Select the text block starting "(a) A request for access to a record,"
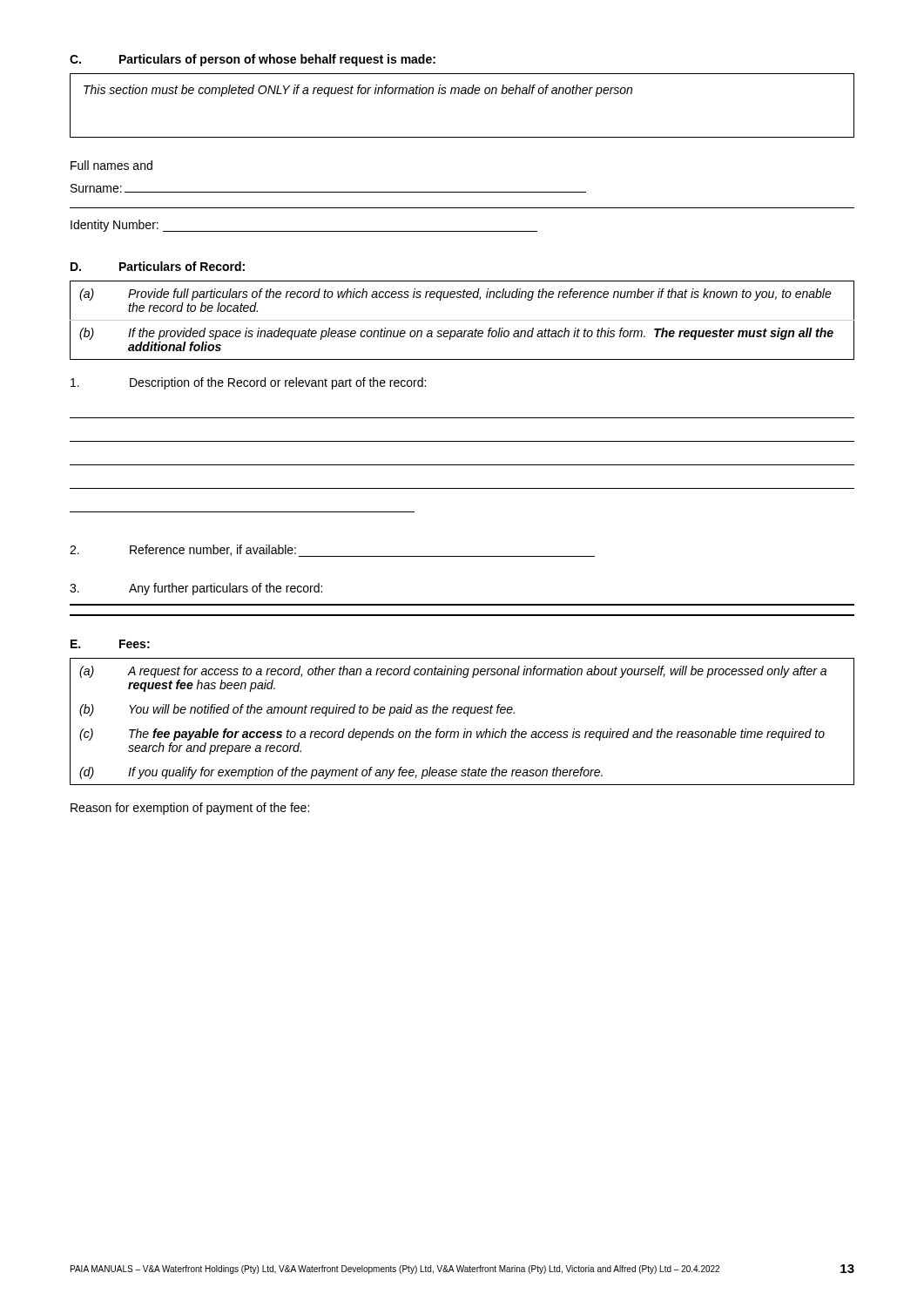 (x=462, y=721)
